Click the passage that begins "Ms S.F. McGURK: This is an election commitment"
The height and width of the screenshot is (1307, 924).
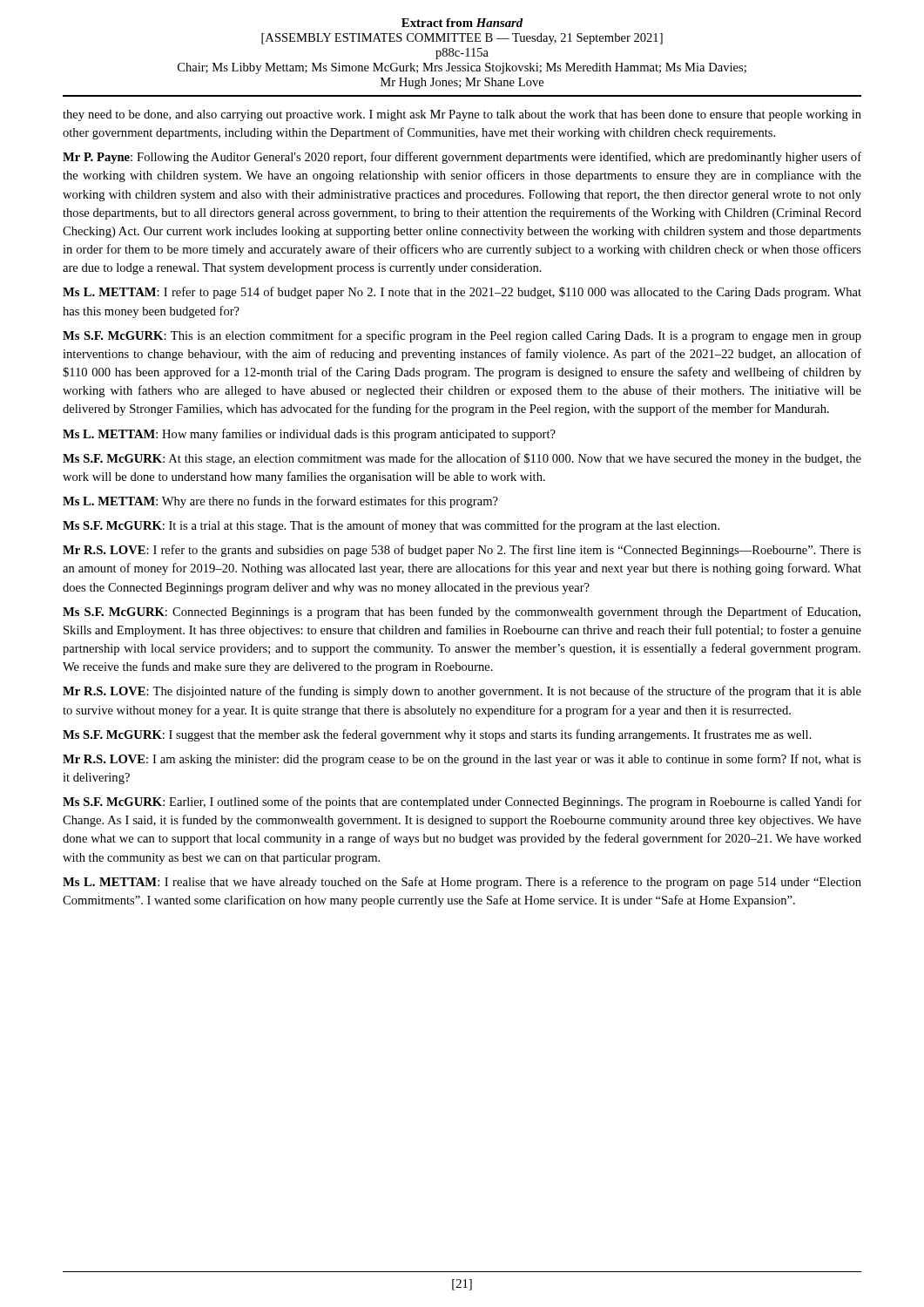[462, 373]
